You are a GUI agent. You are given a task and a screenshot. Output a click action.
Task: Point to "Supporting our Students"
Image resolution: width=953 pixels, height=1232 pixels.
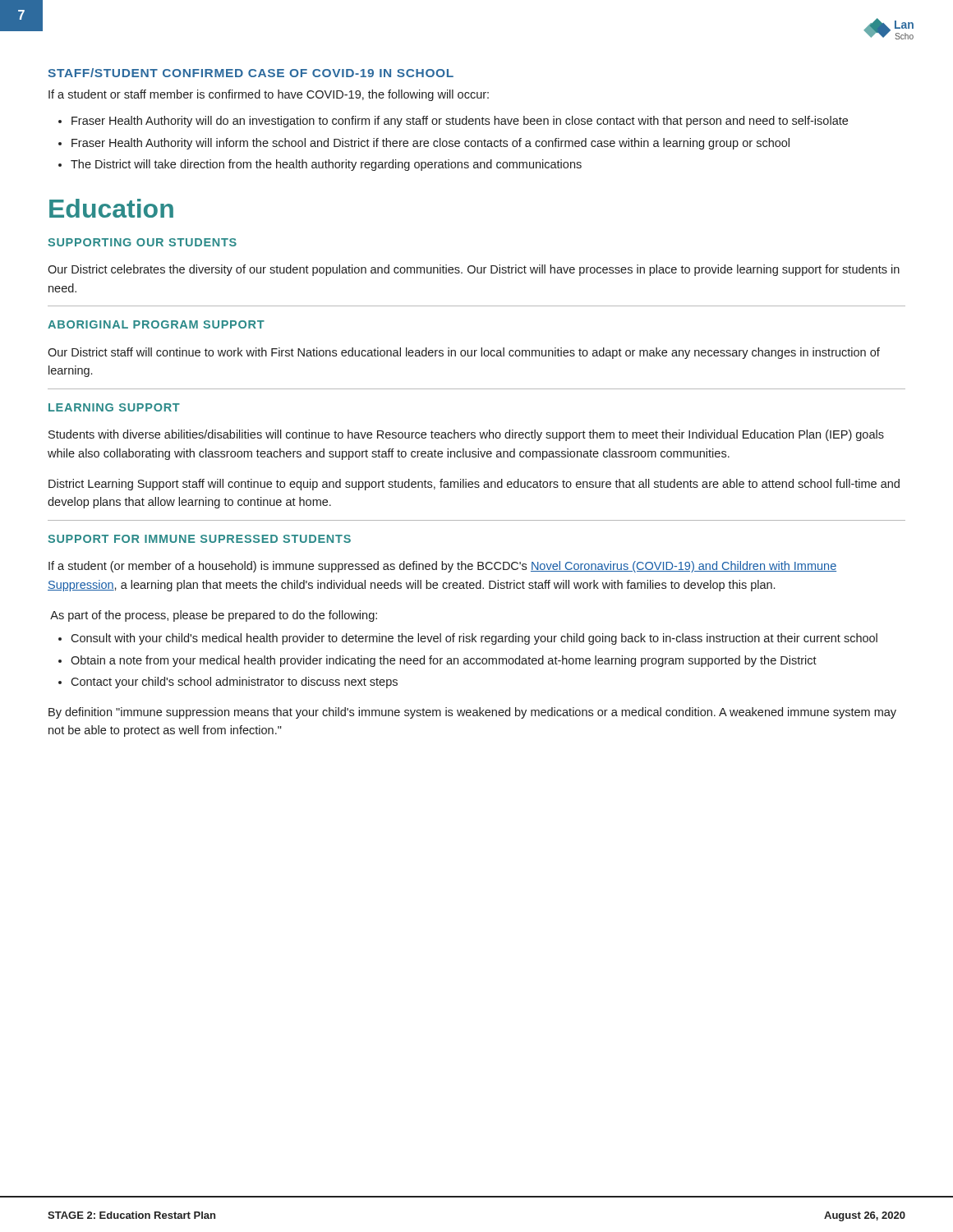(142, 242)
